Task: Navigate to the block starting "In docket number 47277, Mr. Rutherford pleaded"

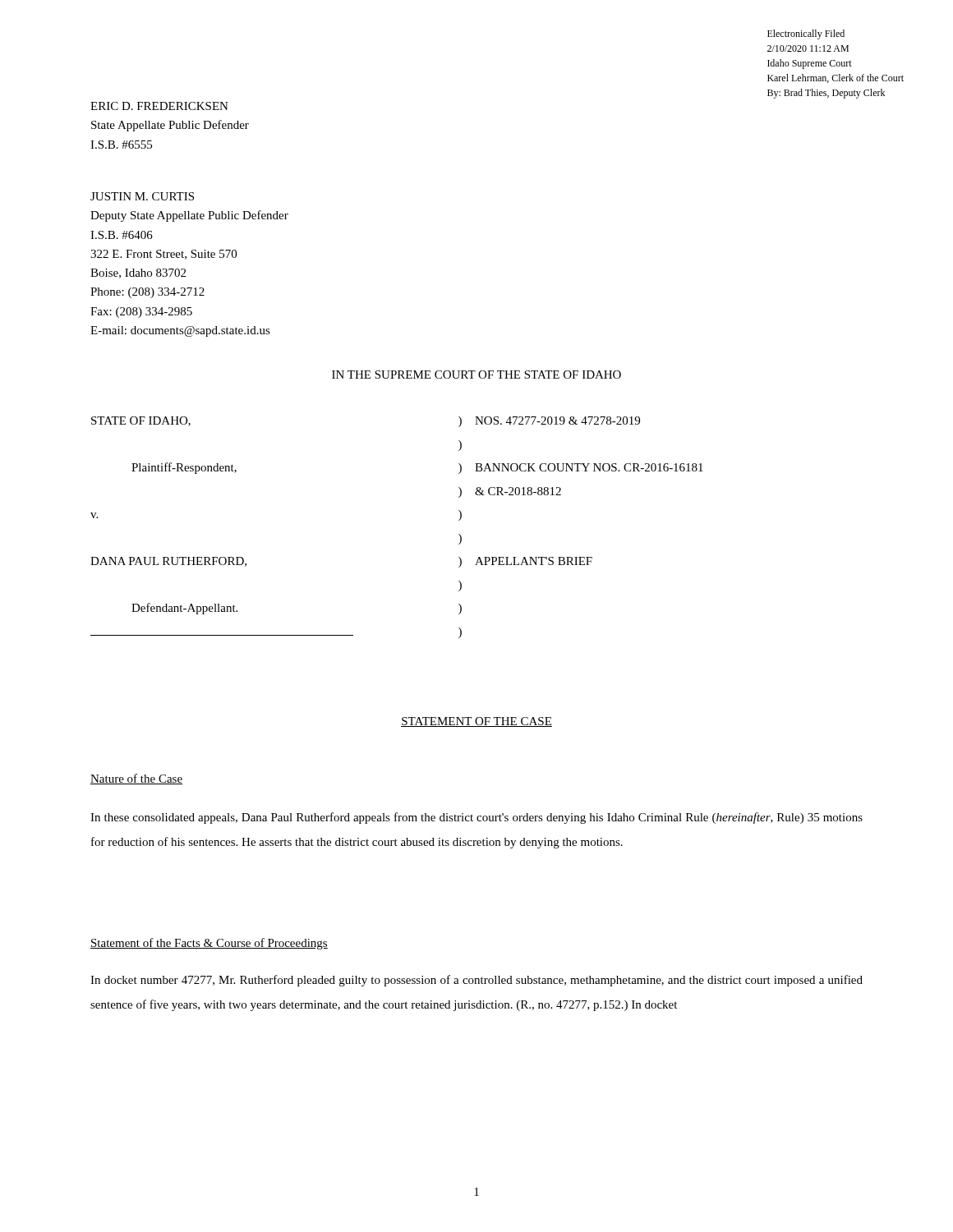Action: pyautogui.click(x=476, y=992)
